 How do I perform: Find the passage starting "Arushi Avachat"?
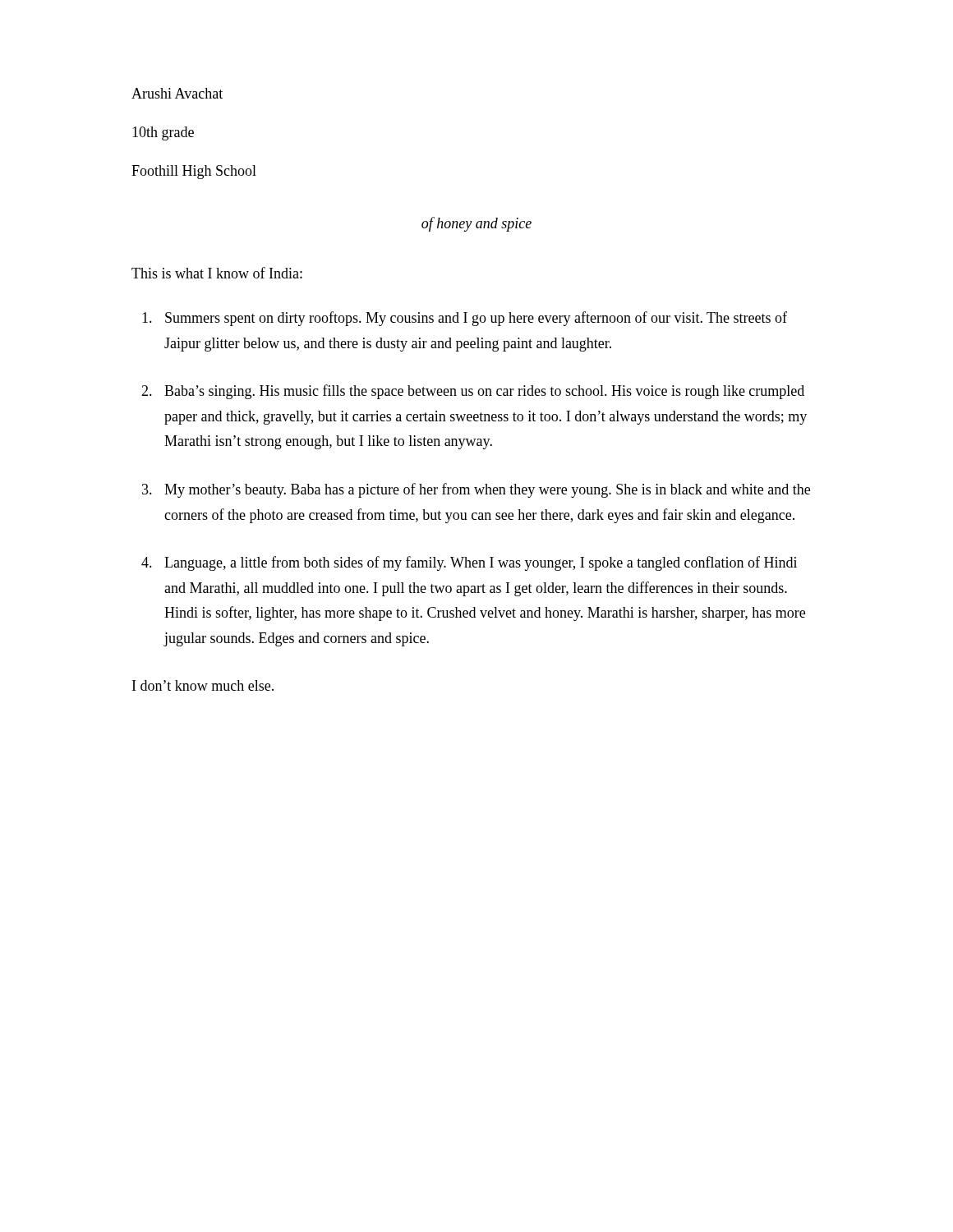pyautogui.click(x=177, y=94)
